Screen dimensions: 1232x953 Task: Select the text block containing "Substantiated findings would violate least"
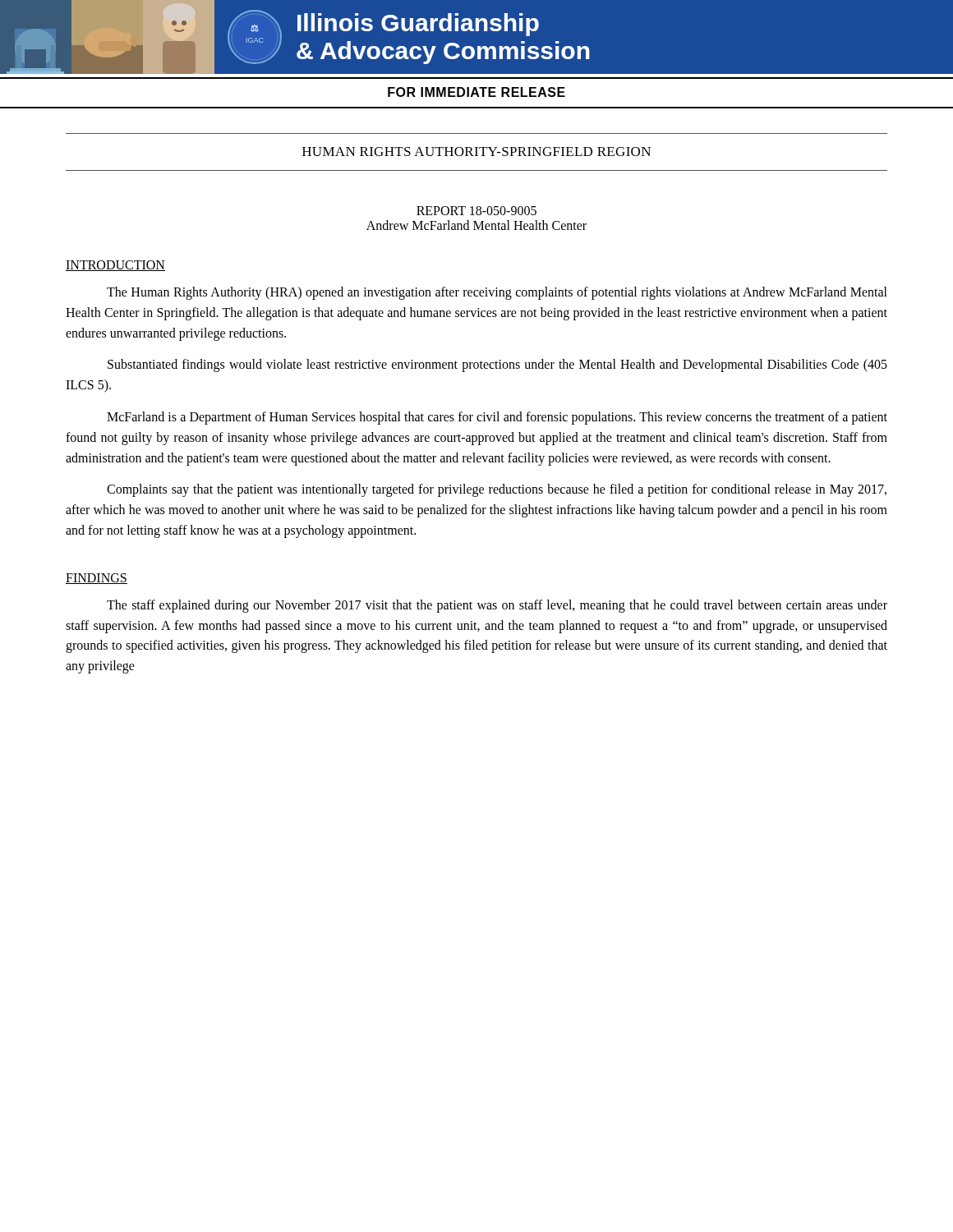coord(476,375)
